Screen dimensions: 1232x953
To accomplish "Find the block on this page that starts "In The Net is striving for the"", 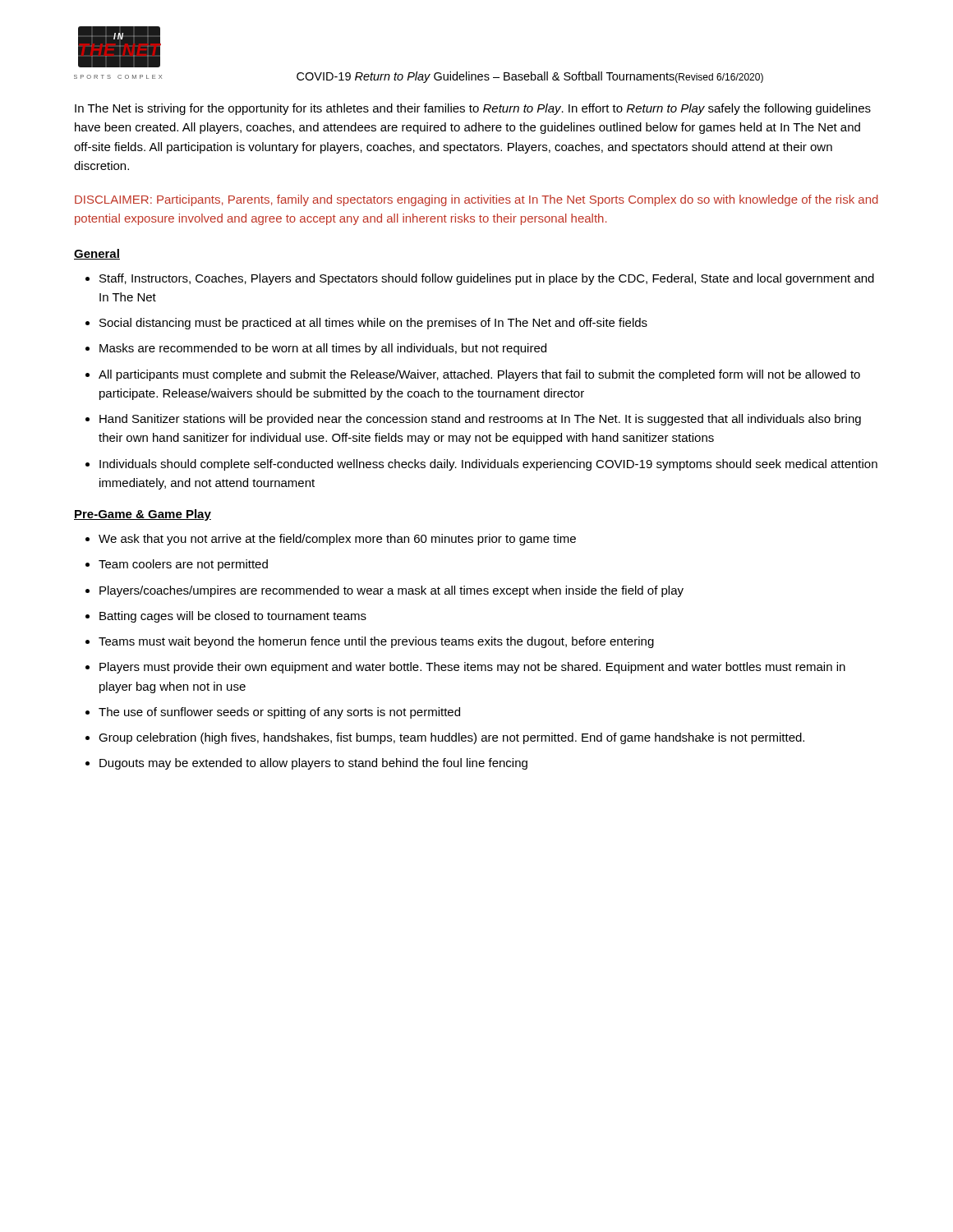I will [472, 137].
